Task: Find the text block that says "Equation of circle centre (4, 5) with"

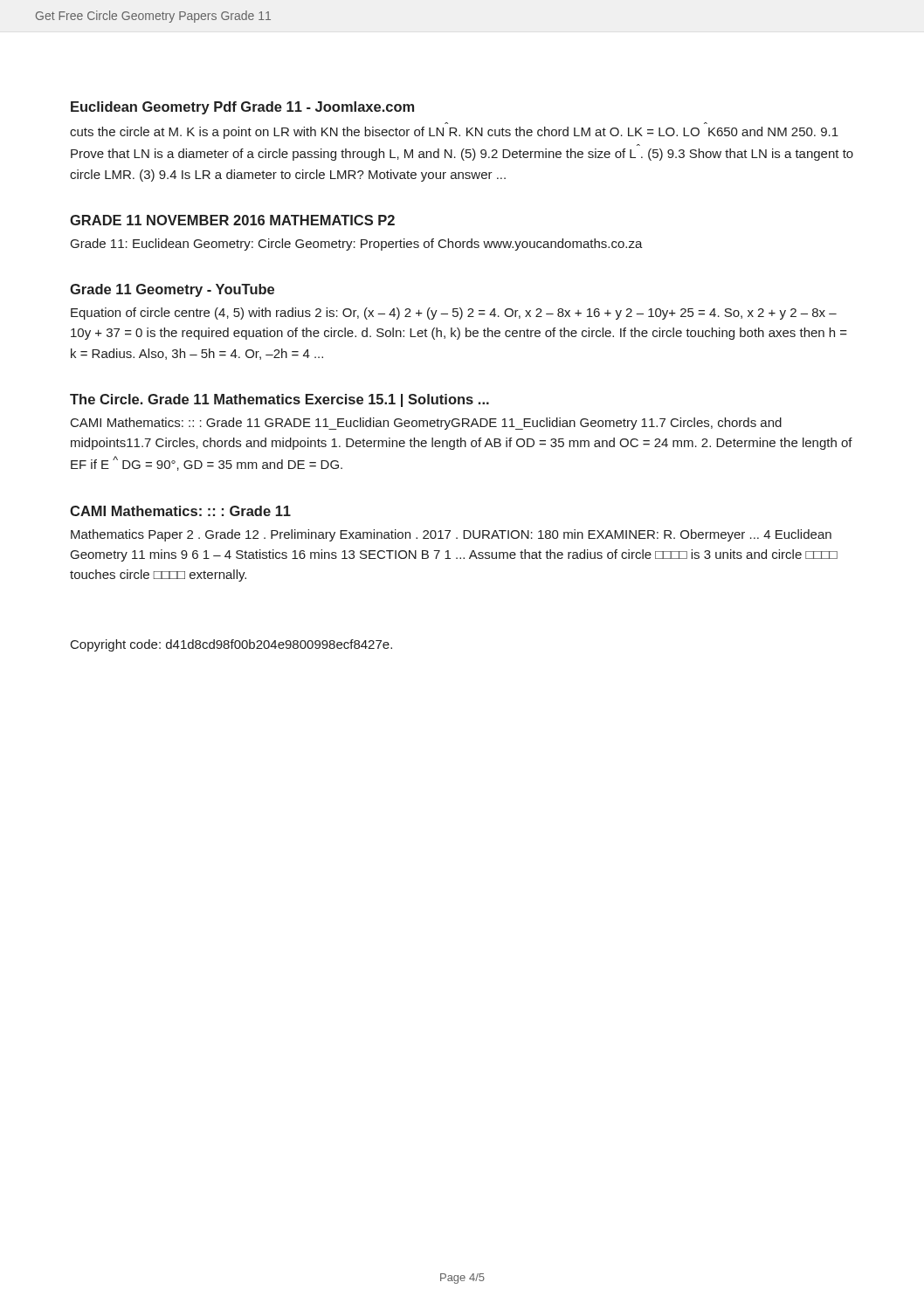Action: pos(459,333)
